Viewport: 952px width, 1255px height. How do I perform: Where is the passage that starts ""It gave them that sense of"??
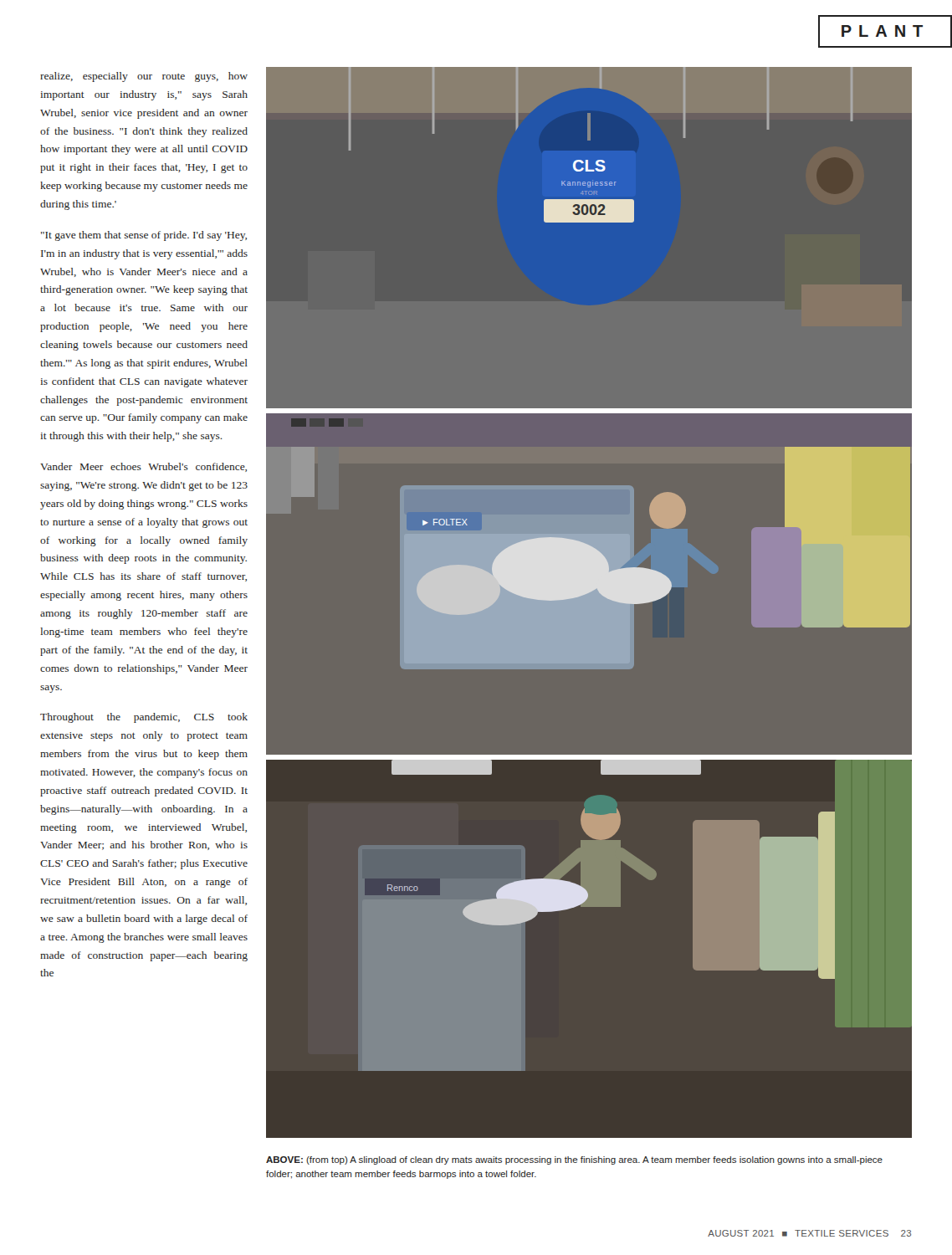(x=144, y=336)
